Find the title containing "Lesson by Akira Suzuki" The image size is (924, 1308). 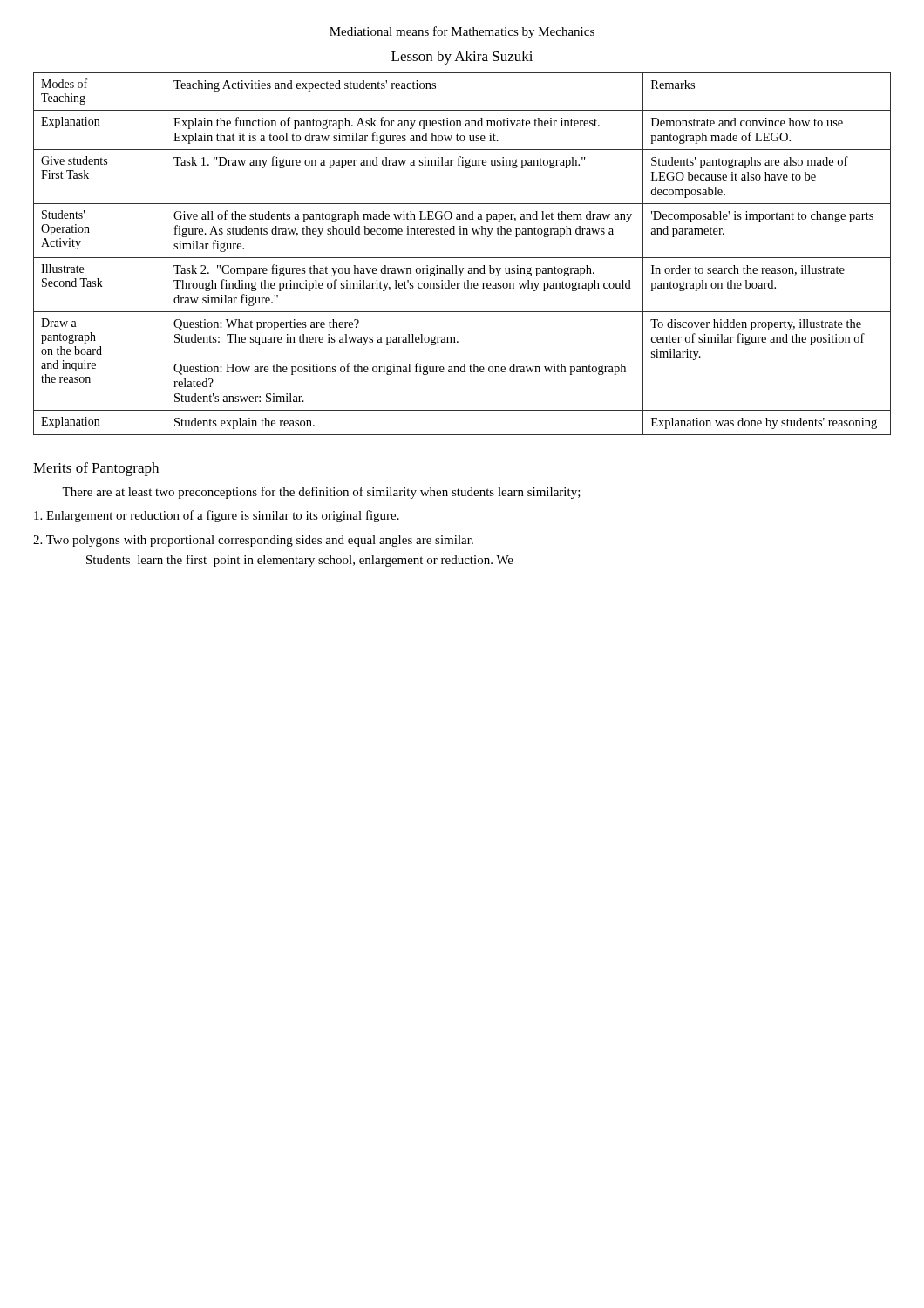coord(462,56)
